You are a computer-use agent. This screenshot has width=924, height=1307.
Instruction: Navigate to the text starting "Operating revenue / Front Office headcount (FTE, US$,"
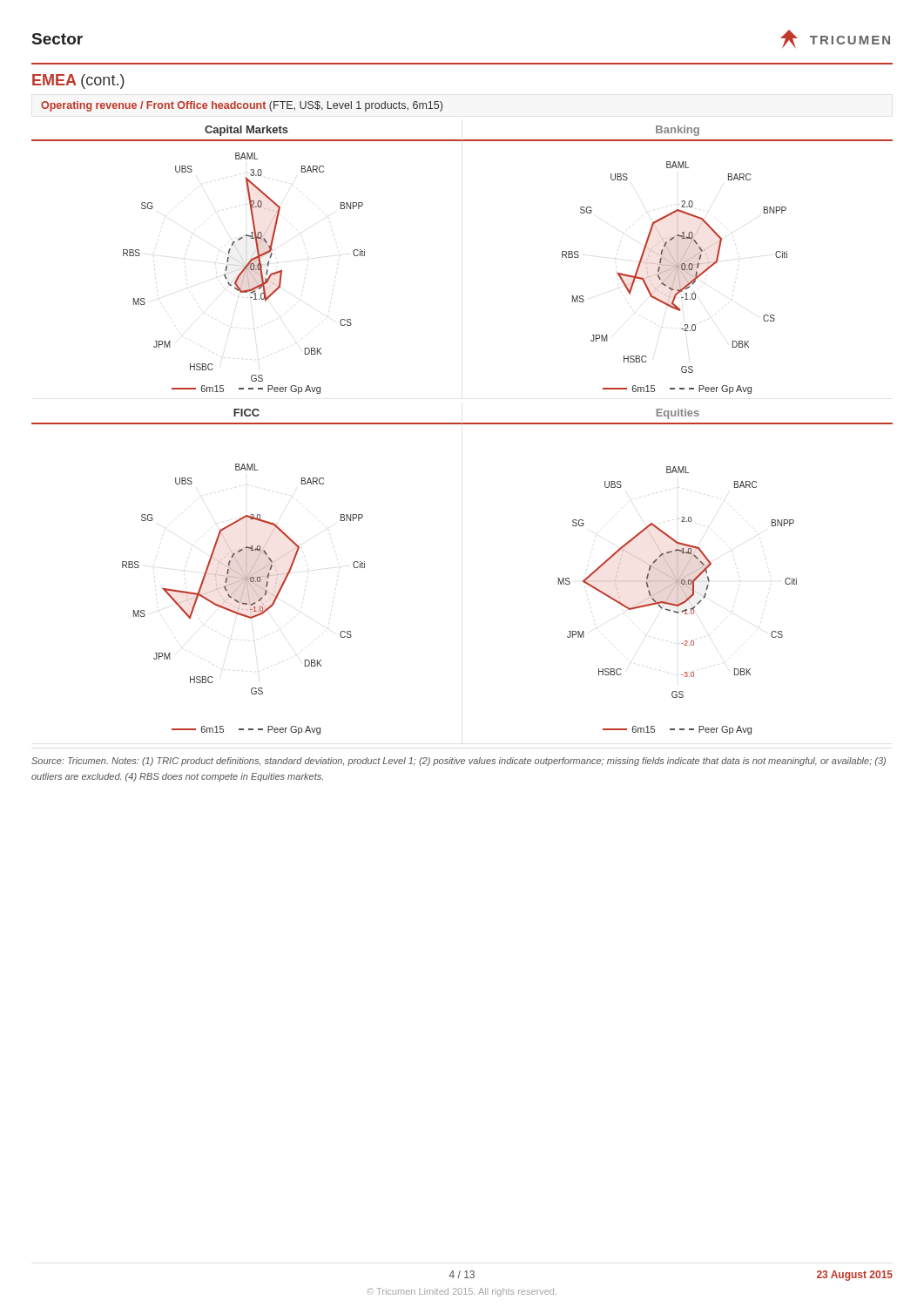242,105
